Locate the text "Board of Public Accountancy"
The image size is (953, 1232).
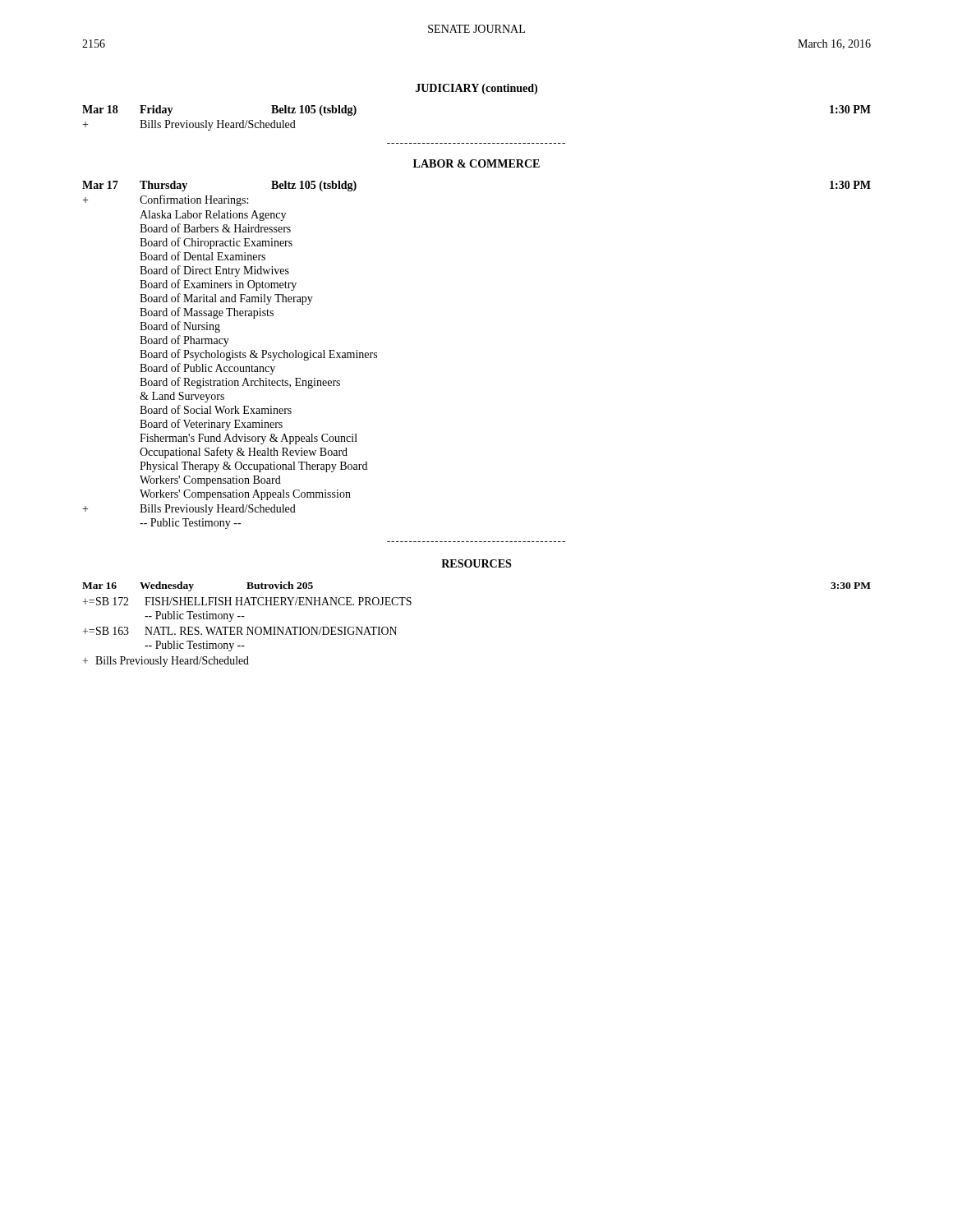coord(207,369)
